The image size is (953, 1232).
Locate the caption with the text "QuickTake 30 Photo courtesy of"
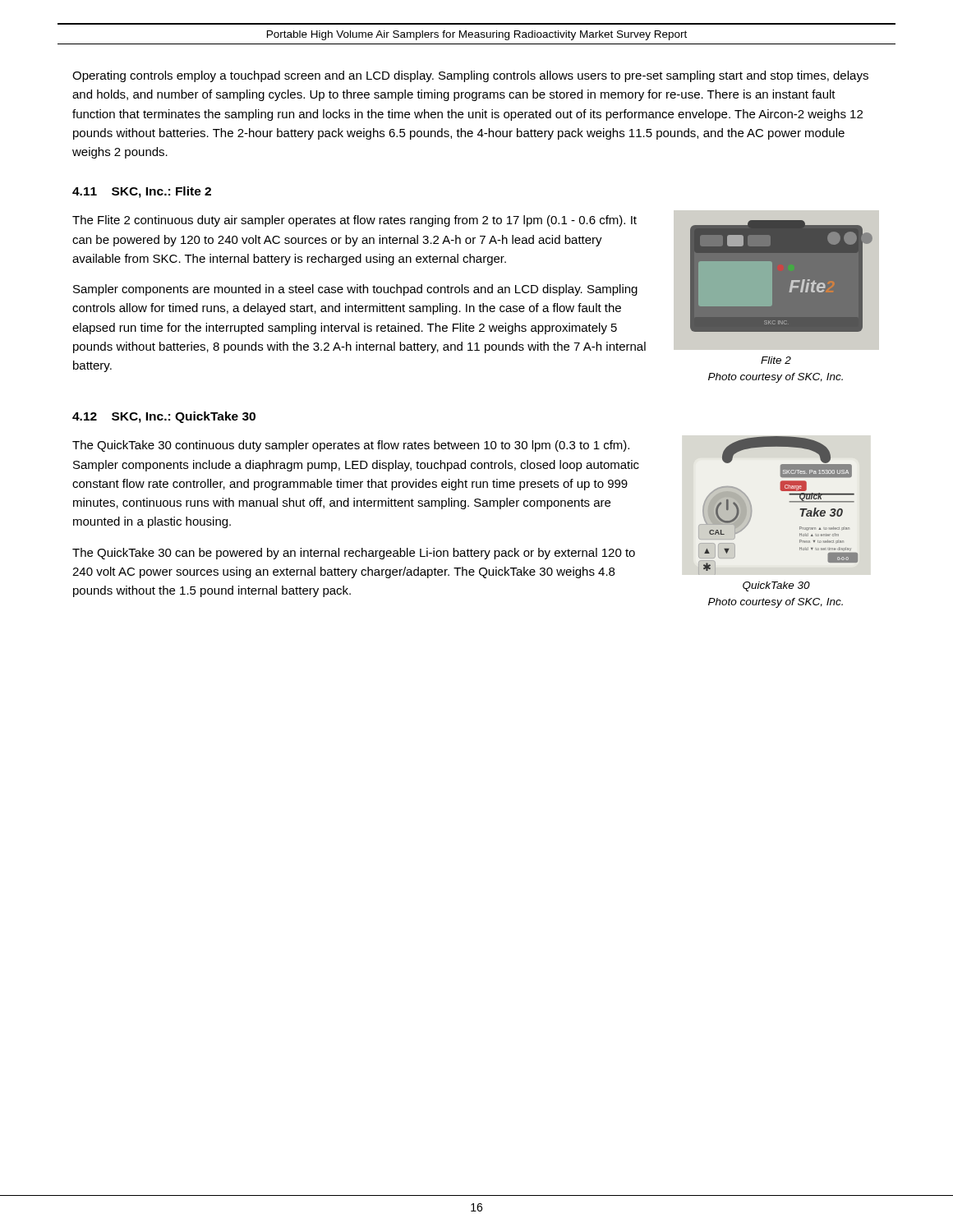pyautogui.click(x=776, y=594)
